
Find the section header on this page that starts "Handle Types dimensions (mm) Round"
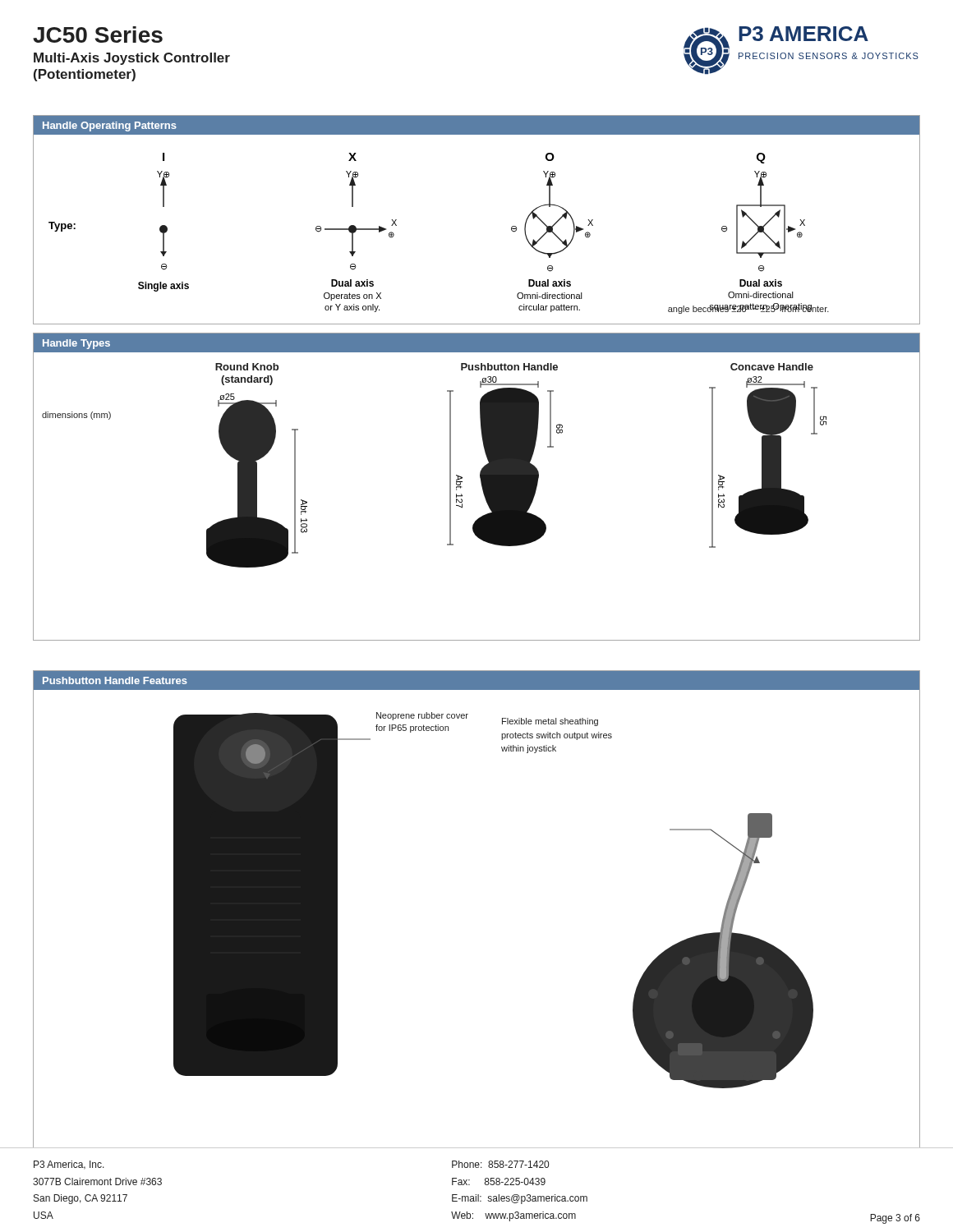pyautogui.click(x=476, y=487)
